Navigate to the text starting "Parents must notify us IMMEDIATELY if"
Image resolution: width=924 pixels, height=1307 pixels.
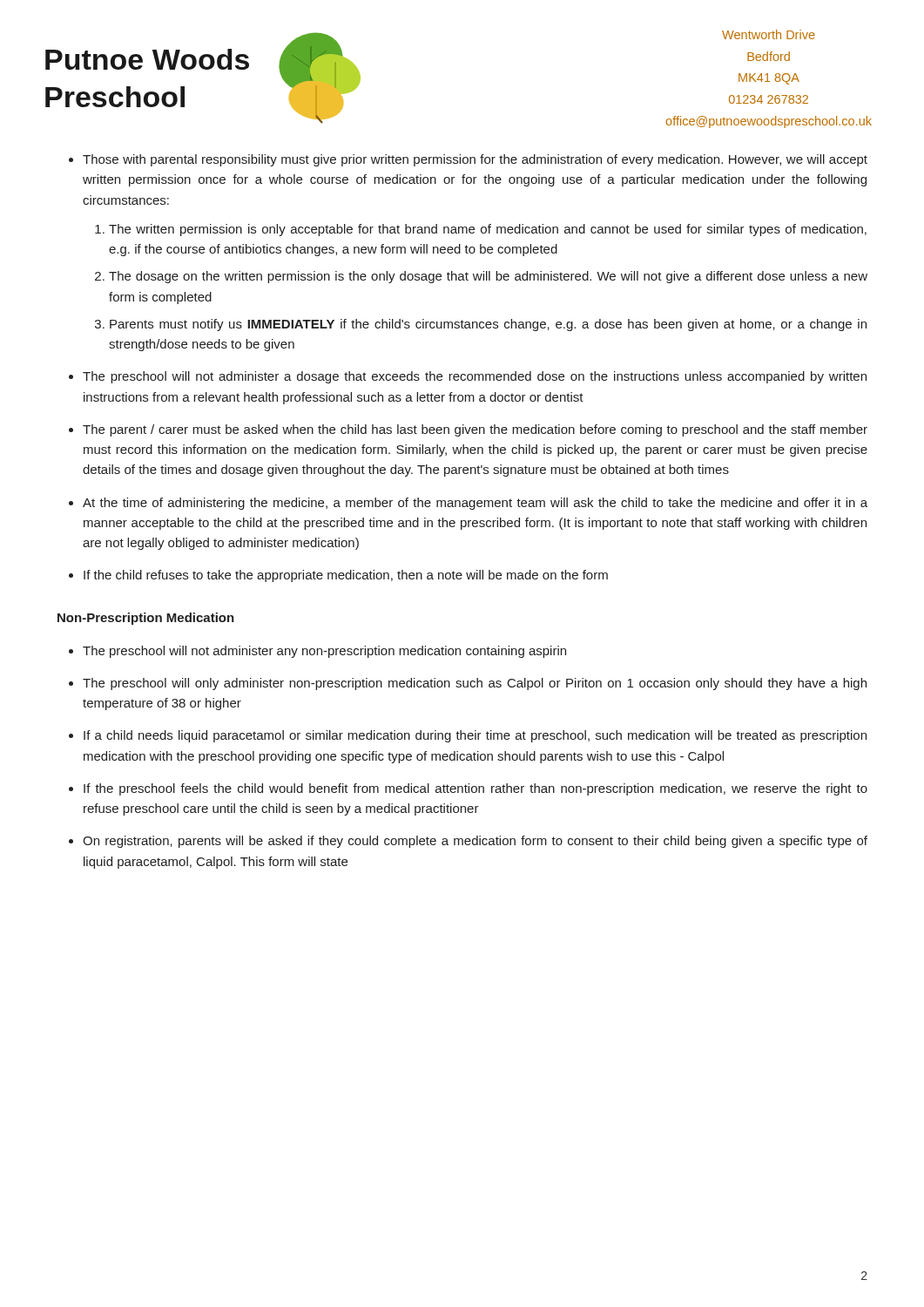pyautogui.click(x=488, y=334)
